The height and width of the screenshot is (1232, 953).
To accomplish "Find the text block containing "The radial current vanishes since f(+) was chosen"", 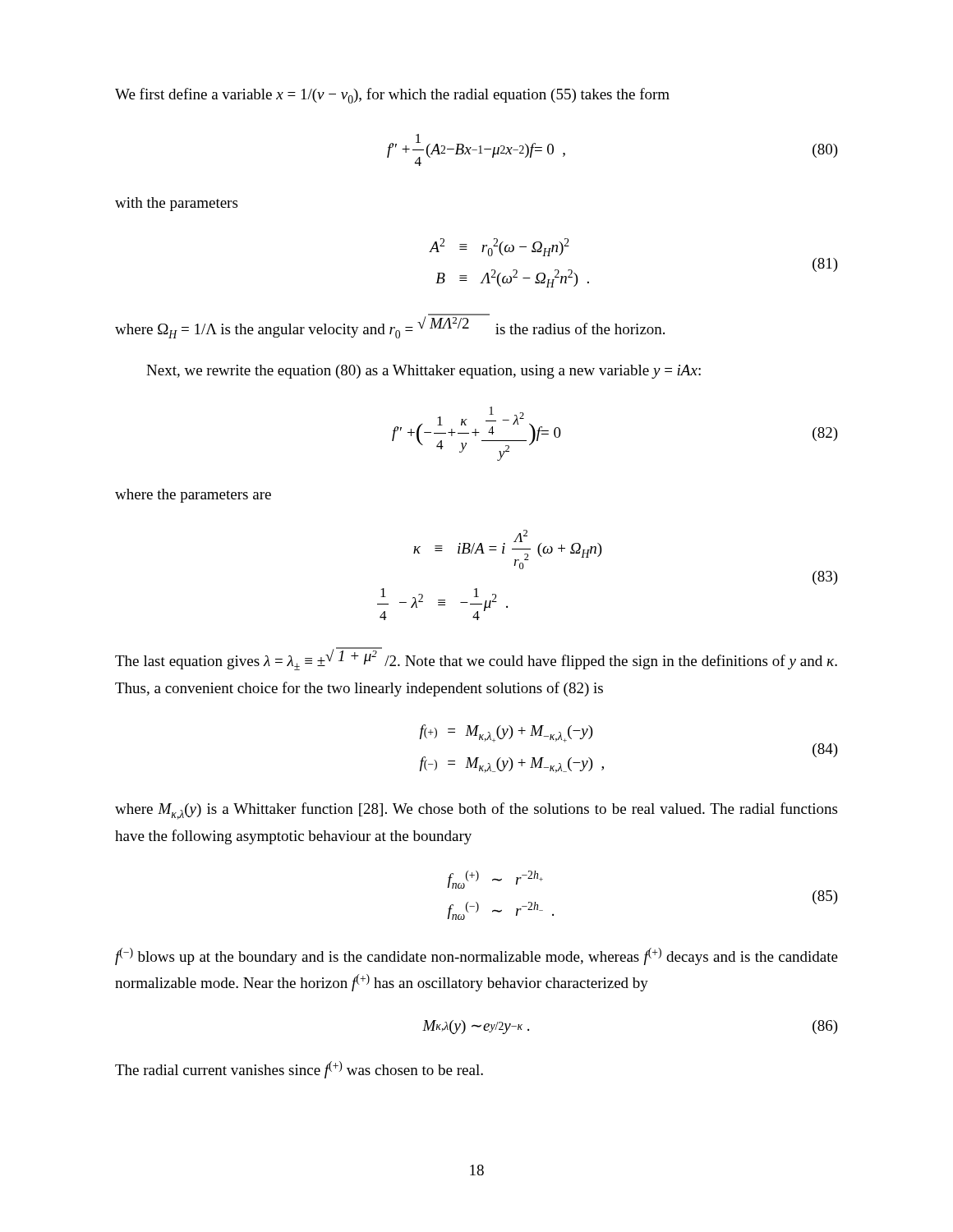I will click(299, 1069).
